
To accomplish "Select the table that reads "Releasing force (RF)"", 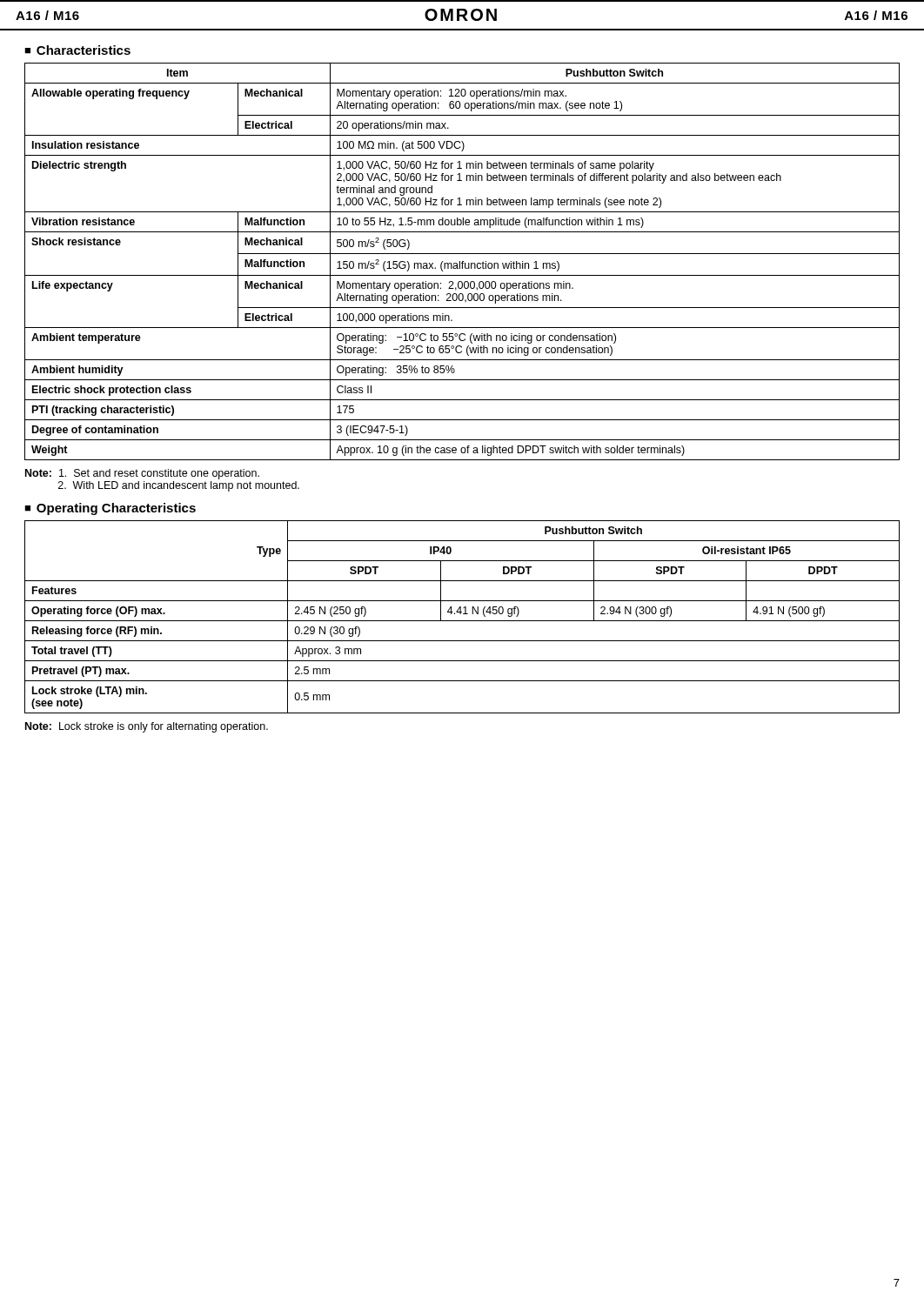I will pyautogui.click(x=462, y=617).
